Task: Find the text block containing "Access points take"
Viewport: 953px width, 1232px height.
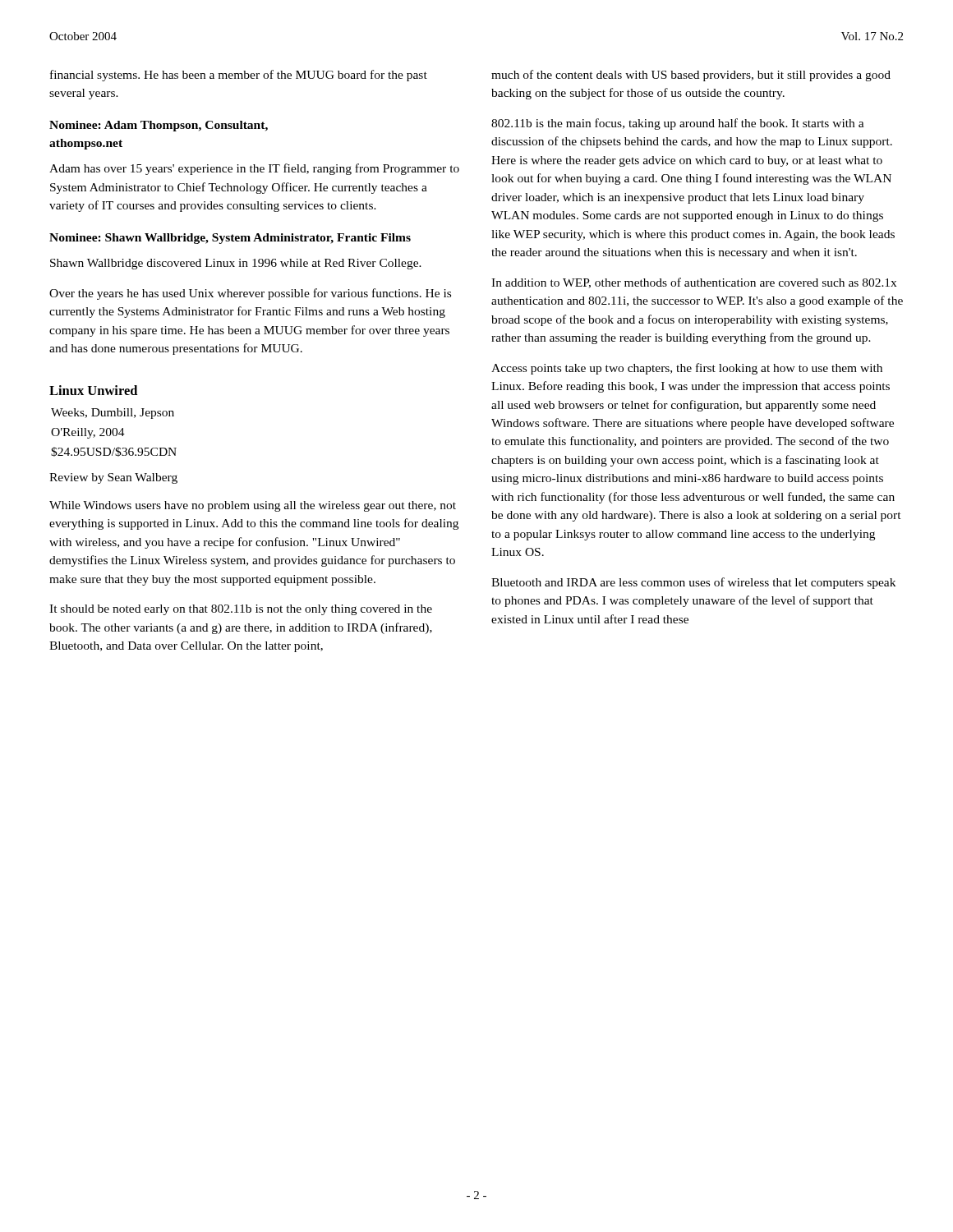Action: pos(696,459)
